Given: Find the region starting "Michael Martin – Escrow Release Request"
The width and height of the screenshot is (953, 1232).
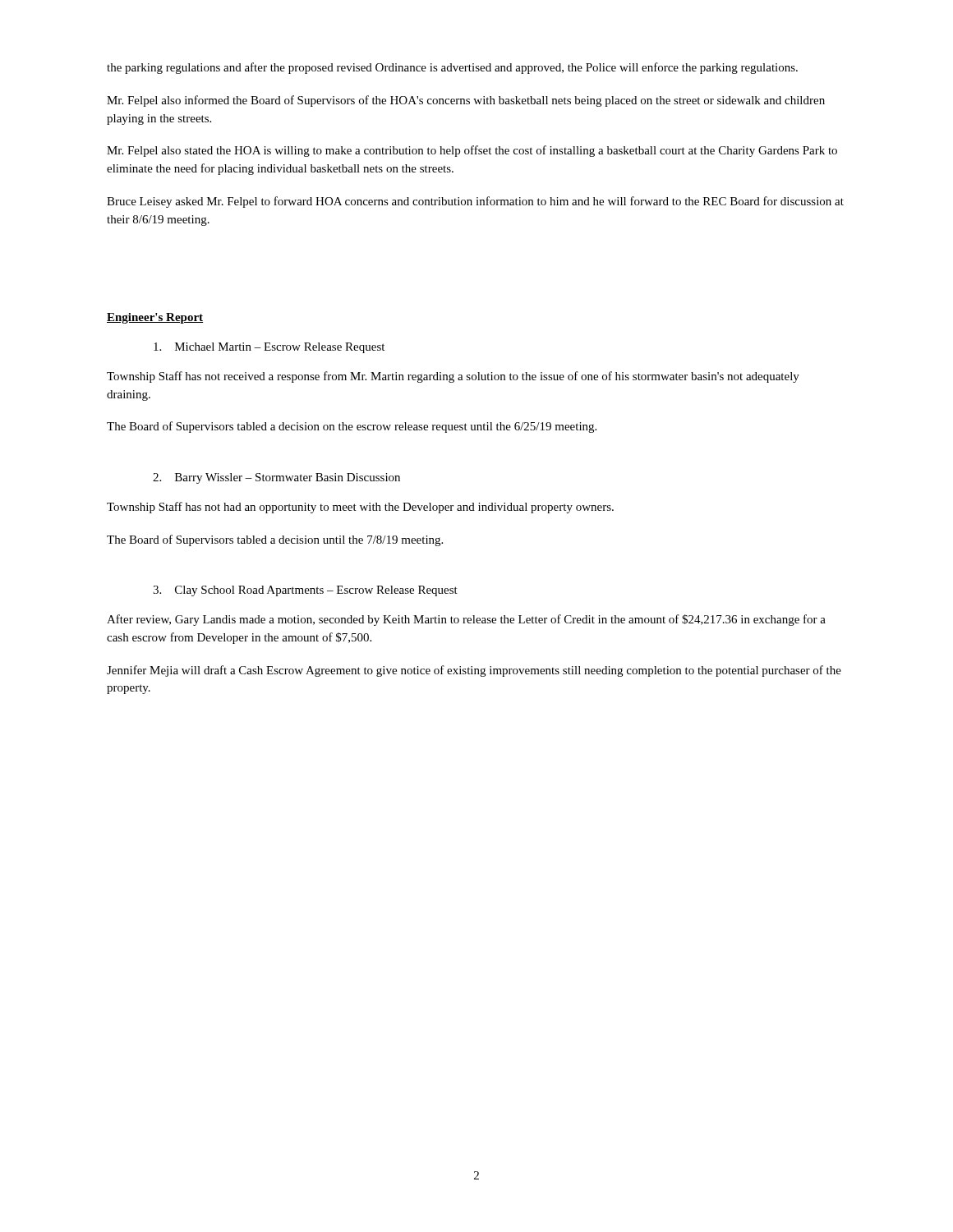Looking at the screenshot, I should pos(269,347).
